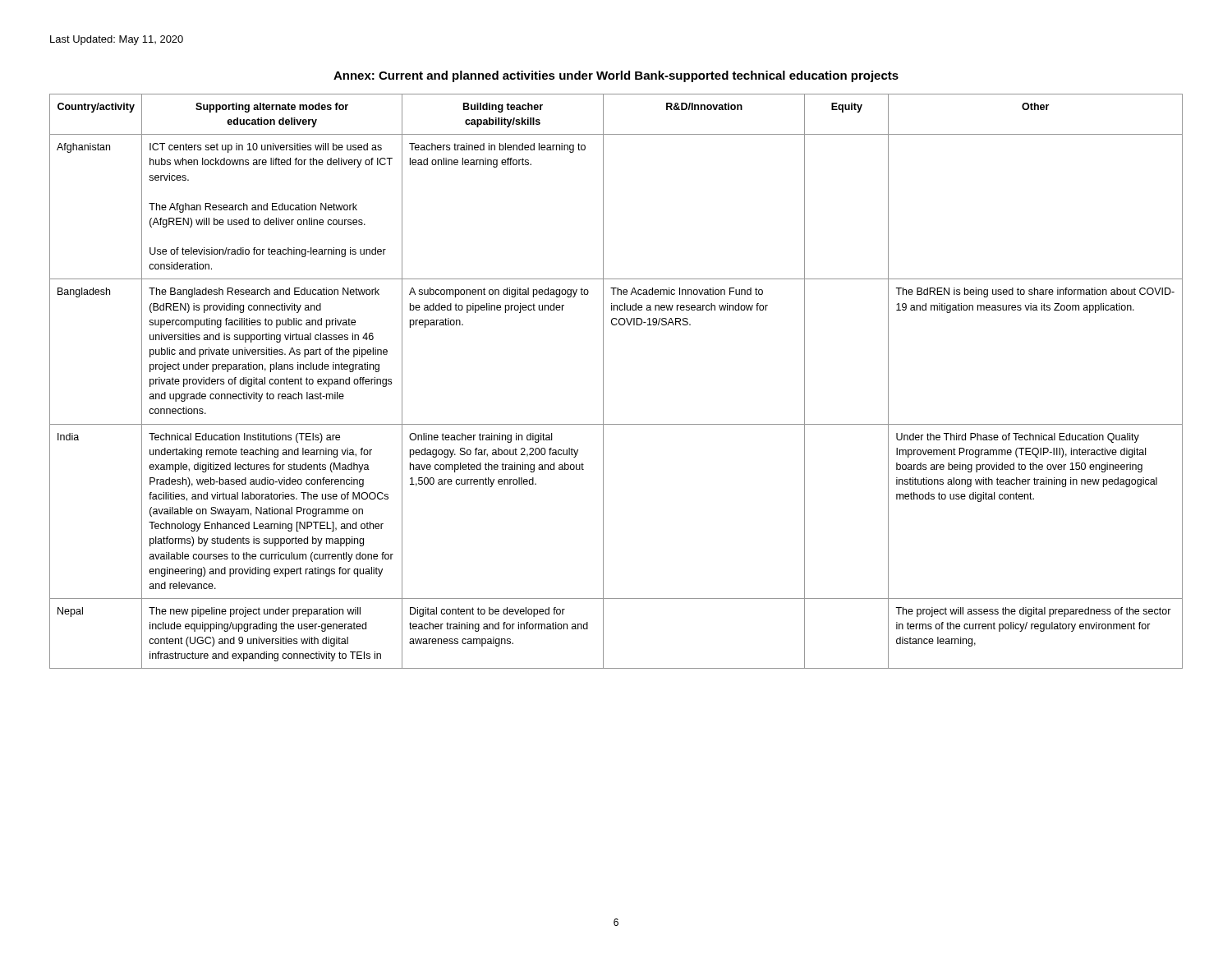Screen dimensions: 953x1232
Task: Locate the table with the text "The BdREN is"
Action: (616, 381)
